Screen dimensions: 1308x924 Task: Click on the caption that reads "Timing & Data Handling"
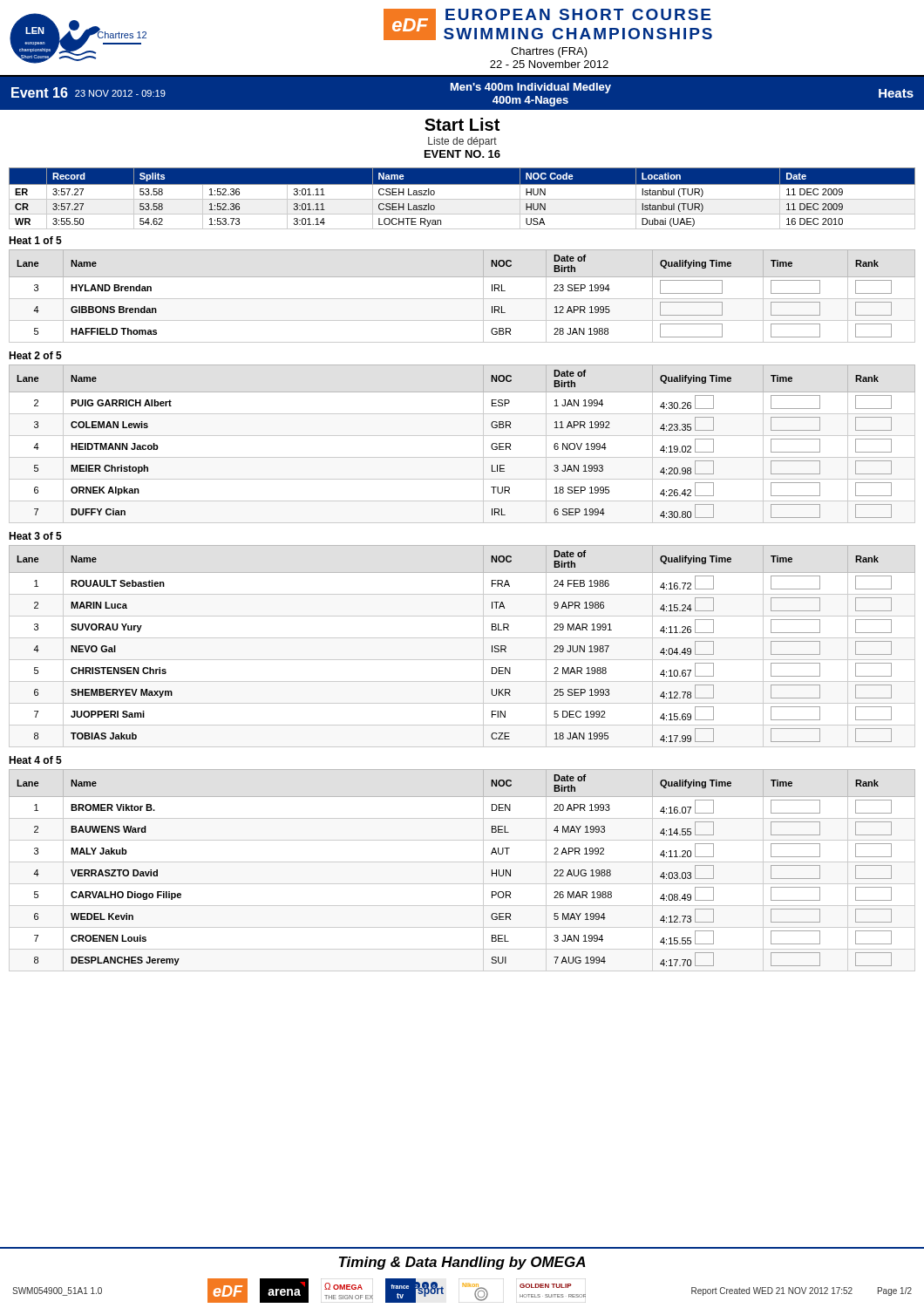(462, 1262)
